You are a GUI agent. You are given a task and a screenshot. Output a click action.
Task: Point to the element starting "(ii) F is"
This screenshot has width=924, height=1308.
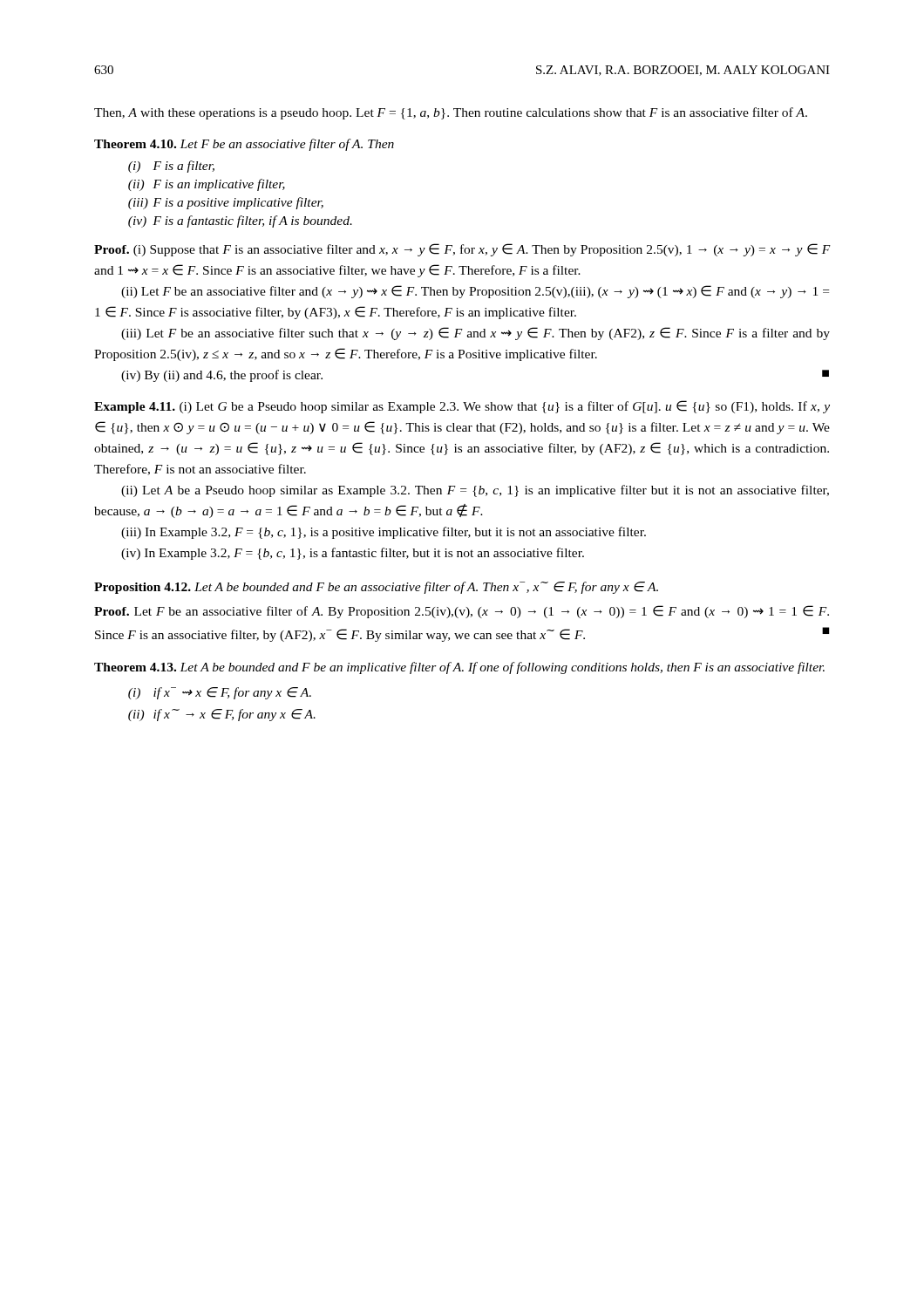click(207, 184)
